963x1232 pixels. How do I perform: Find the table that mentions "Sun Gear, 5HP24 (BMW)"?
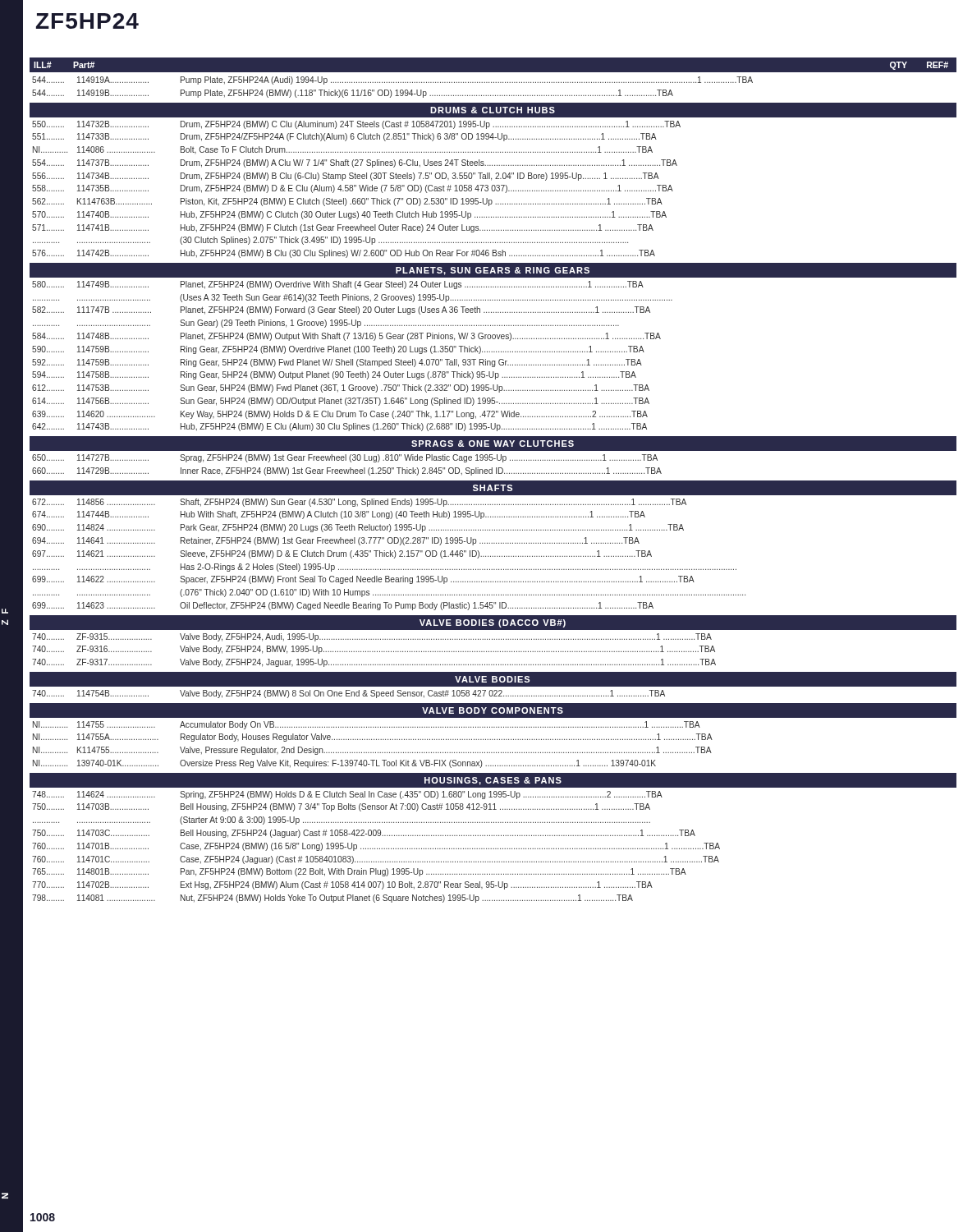493,356
